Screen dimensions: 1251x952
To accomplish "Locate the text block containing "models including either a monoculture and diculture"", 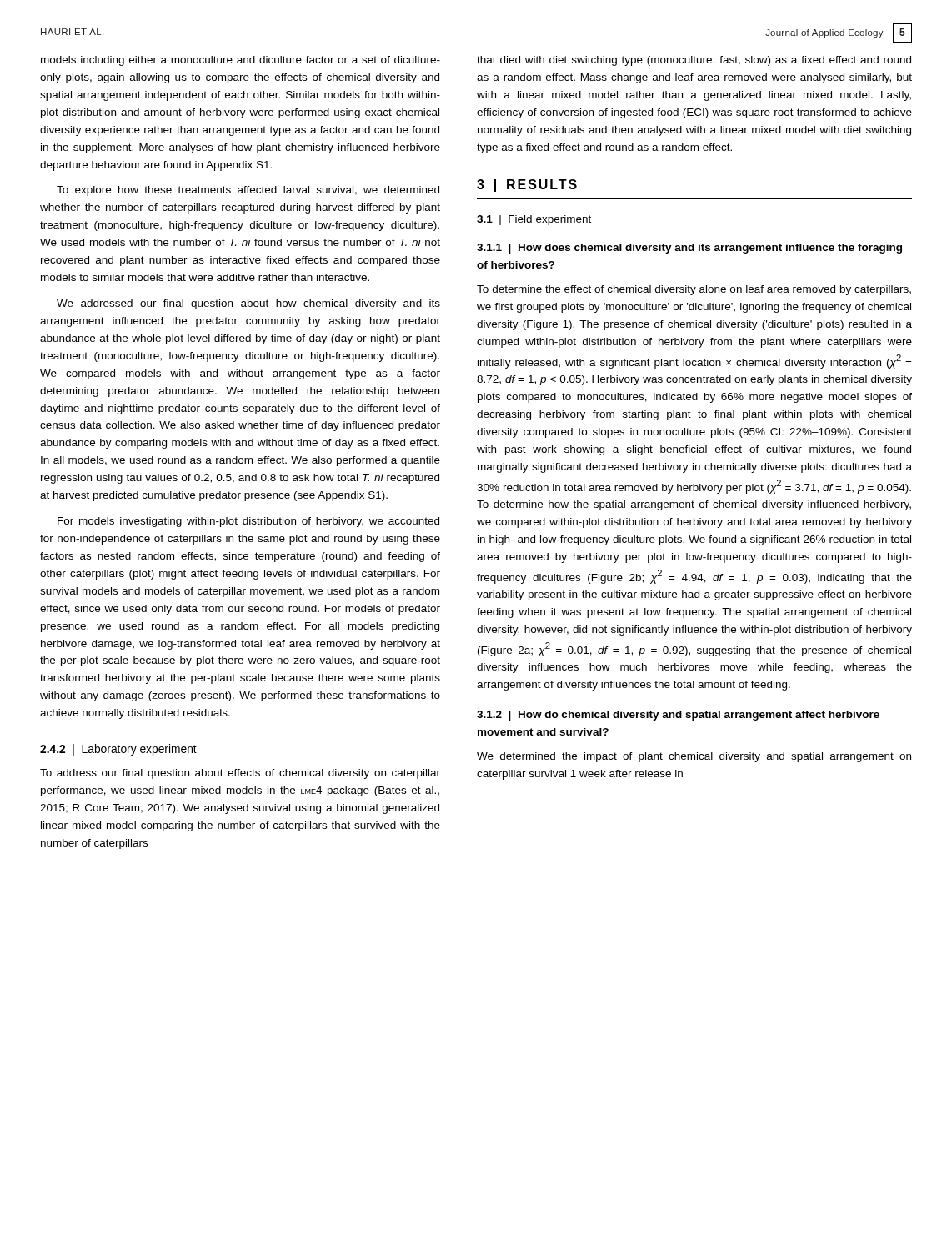I will click(240, 113).
